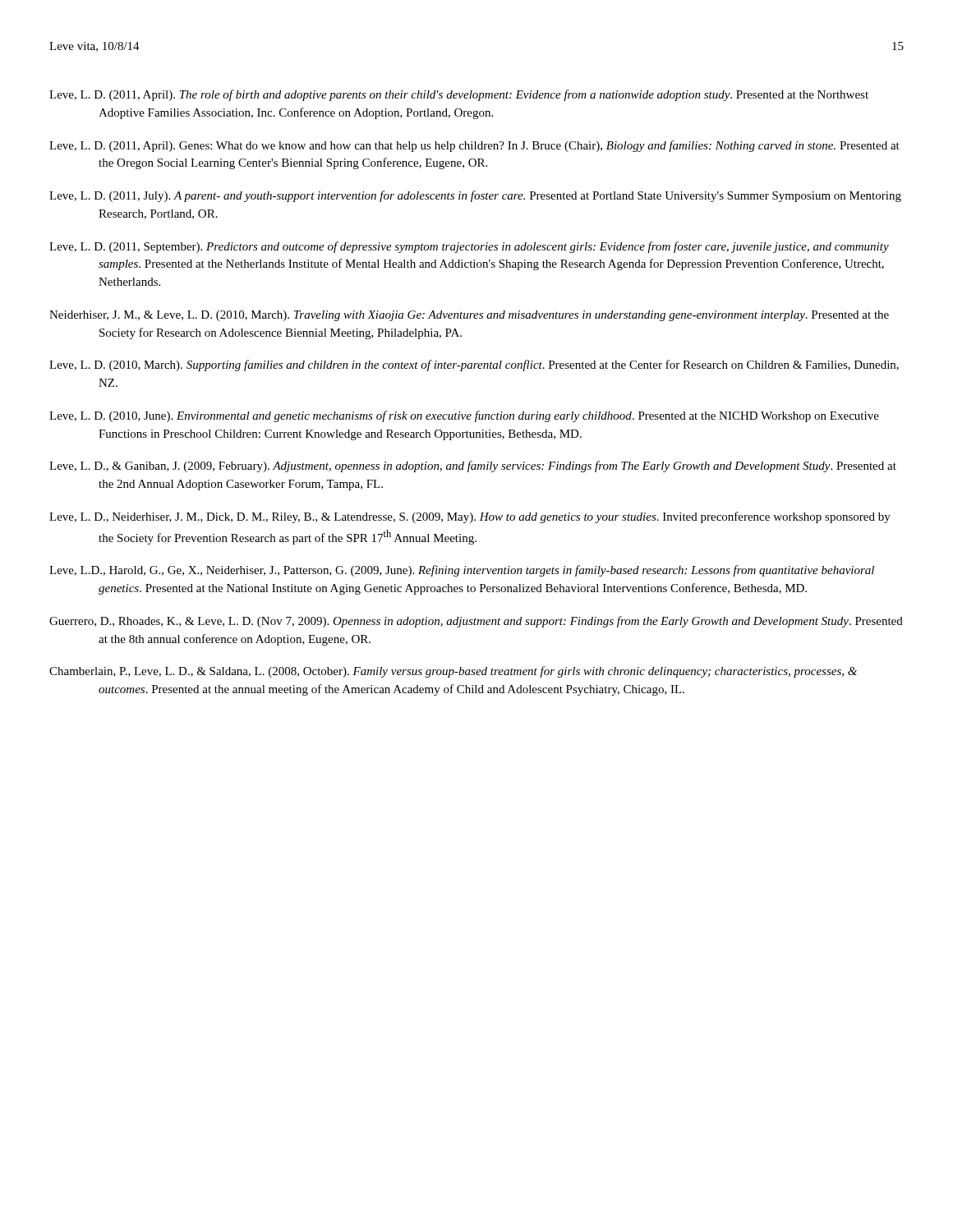953x1232 pixels.
Task: Click on the passage starting "Leve, L. D. (2010, March). Supporting families"
Action: point(476,375)
